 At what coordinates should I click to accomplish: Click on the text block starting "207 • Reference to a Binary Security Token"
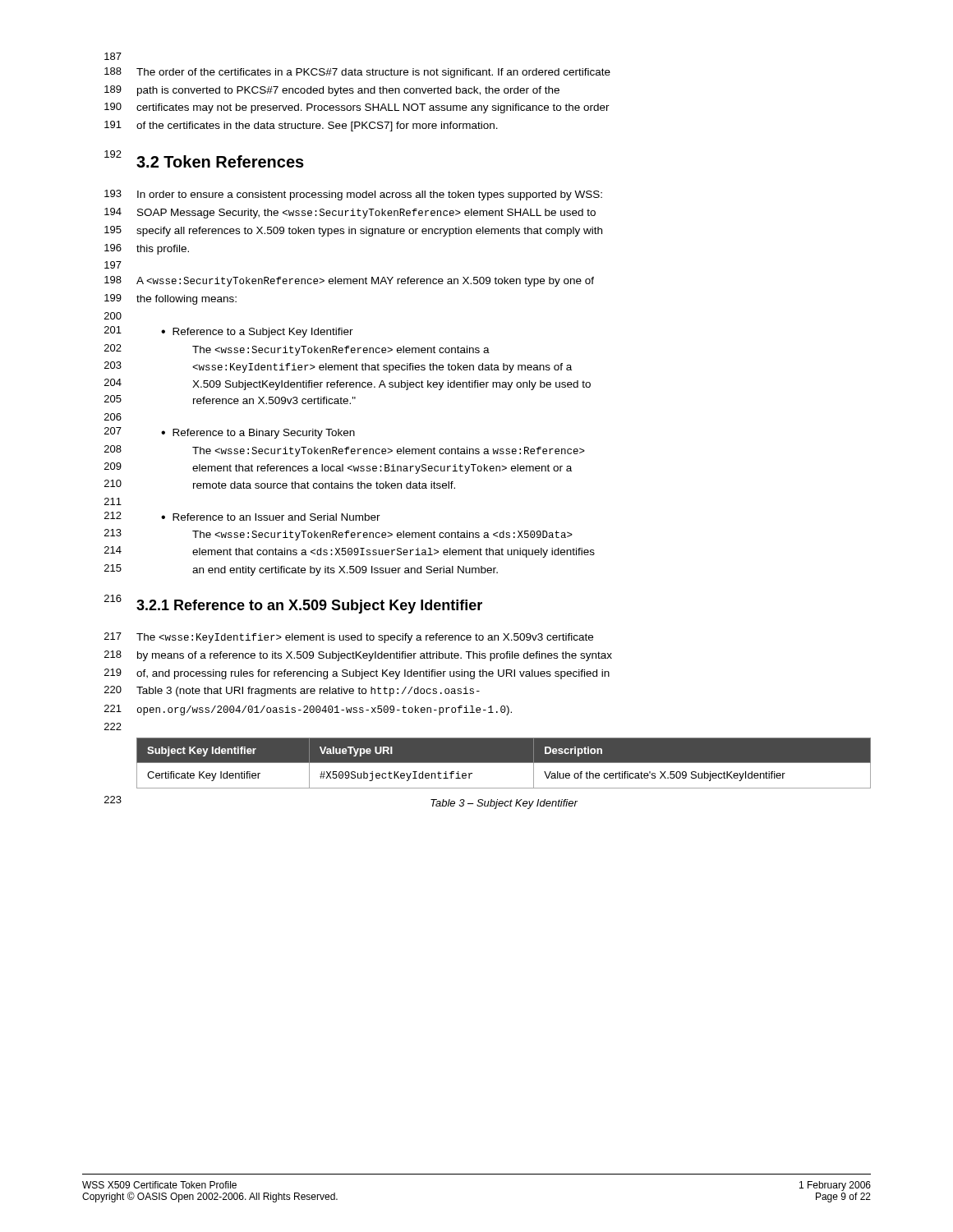230,433
